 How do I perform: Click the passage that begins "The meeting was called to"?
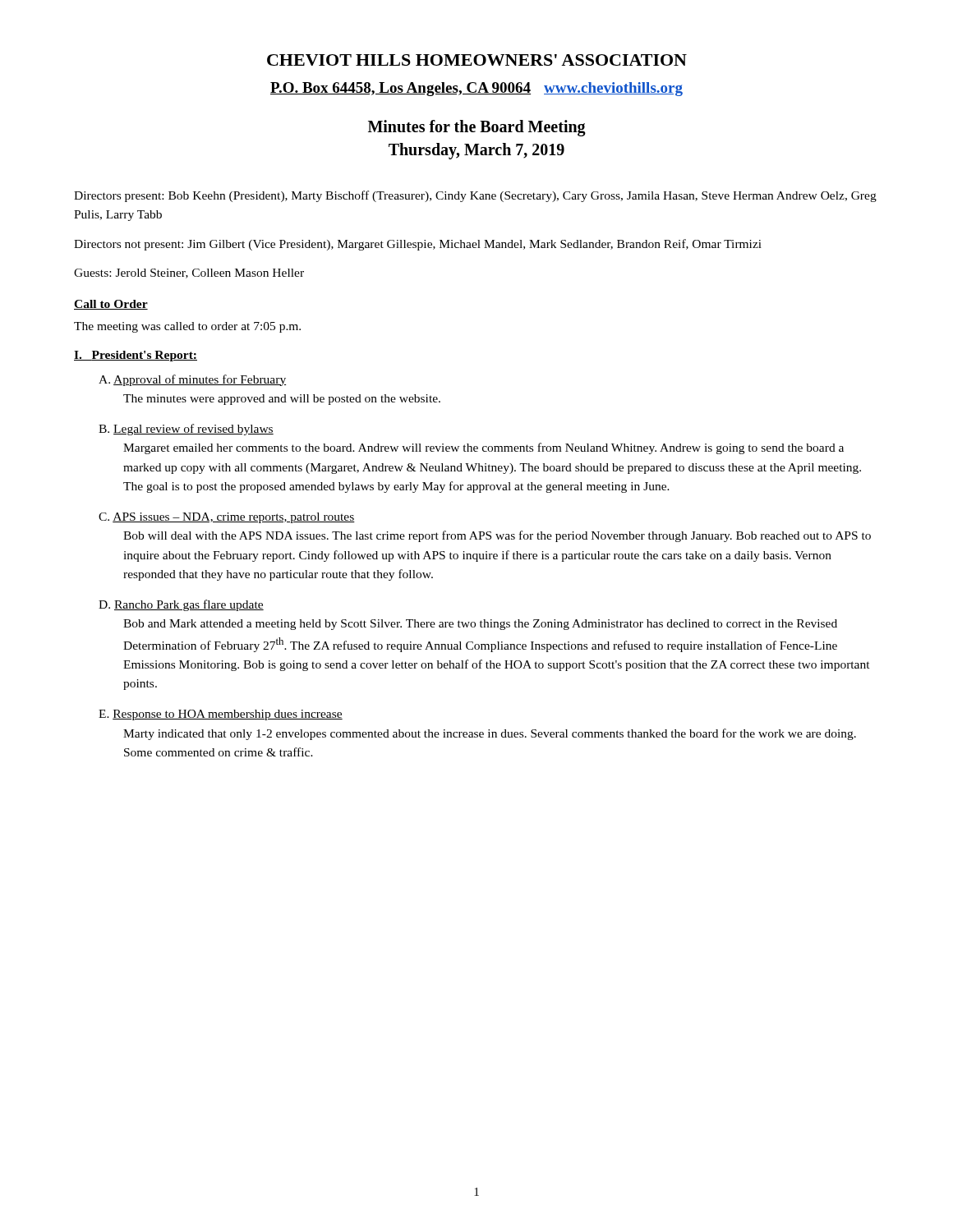[x=188, y=326]
